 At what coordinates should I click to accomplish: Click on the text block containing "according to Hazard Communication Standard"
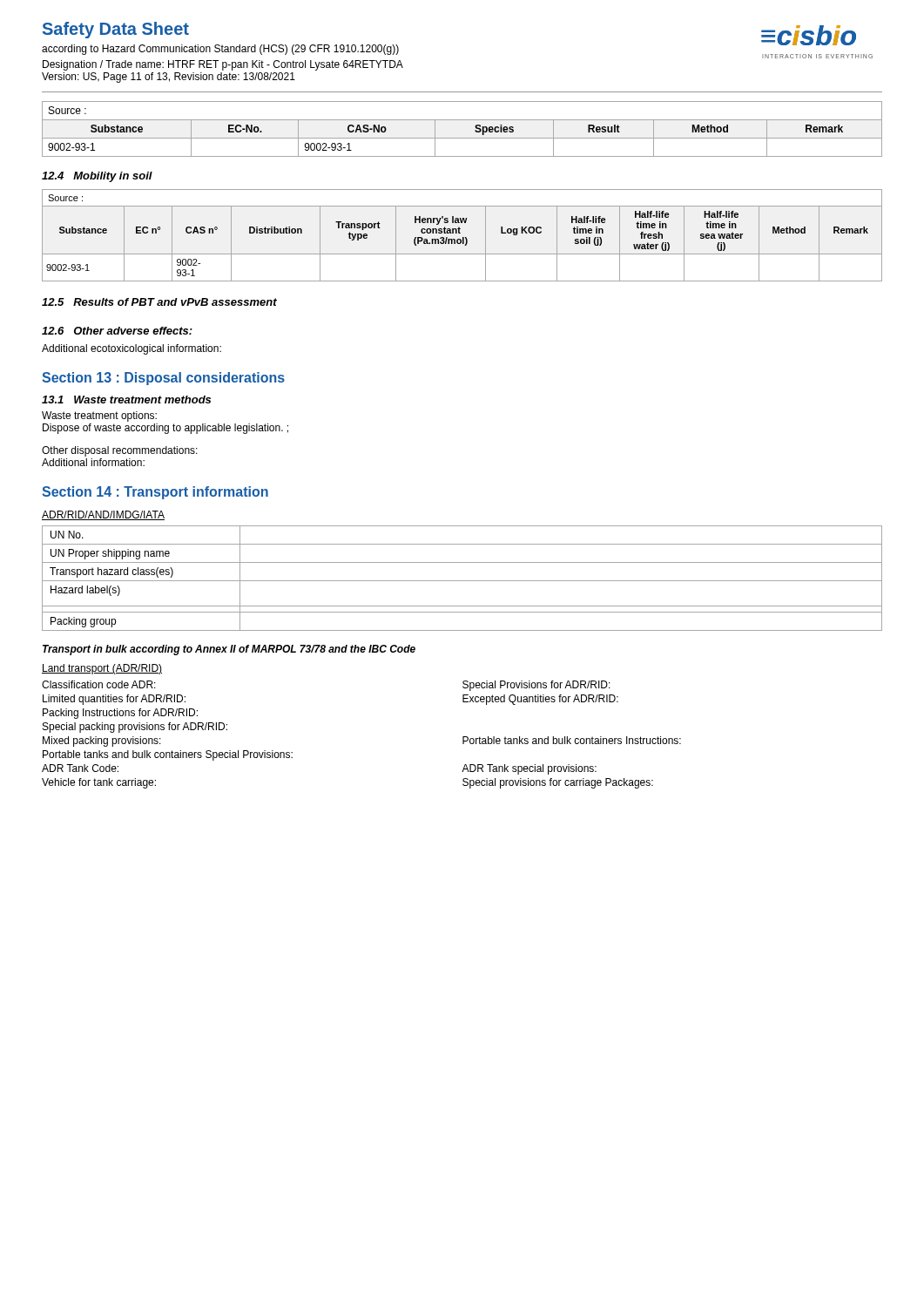[220, 49]
